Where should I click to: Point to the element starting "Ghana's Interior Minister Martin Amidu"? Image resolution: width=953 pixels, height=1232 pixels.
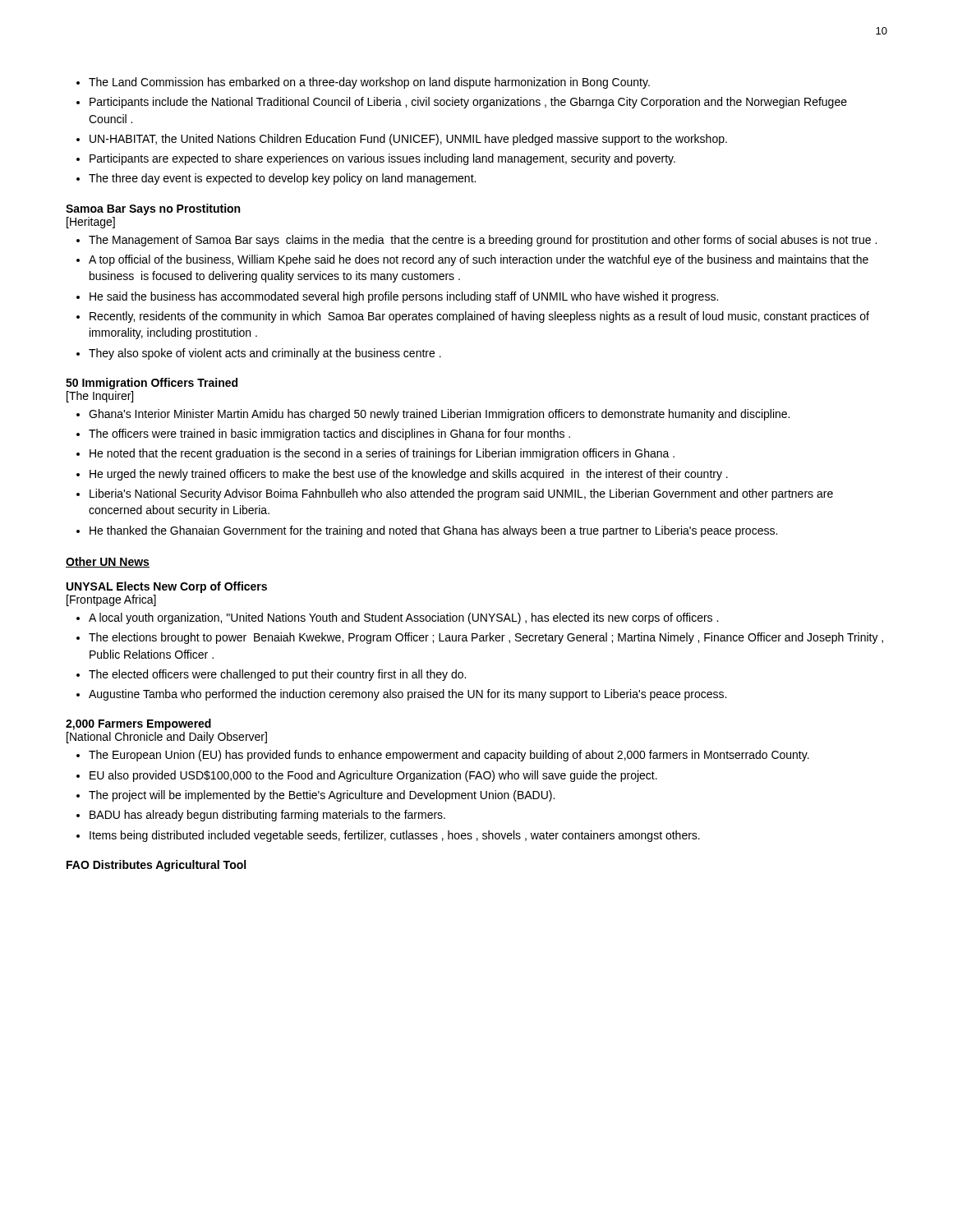tap(440, 414)
